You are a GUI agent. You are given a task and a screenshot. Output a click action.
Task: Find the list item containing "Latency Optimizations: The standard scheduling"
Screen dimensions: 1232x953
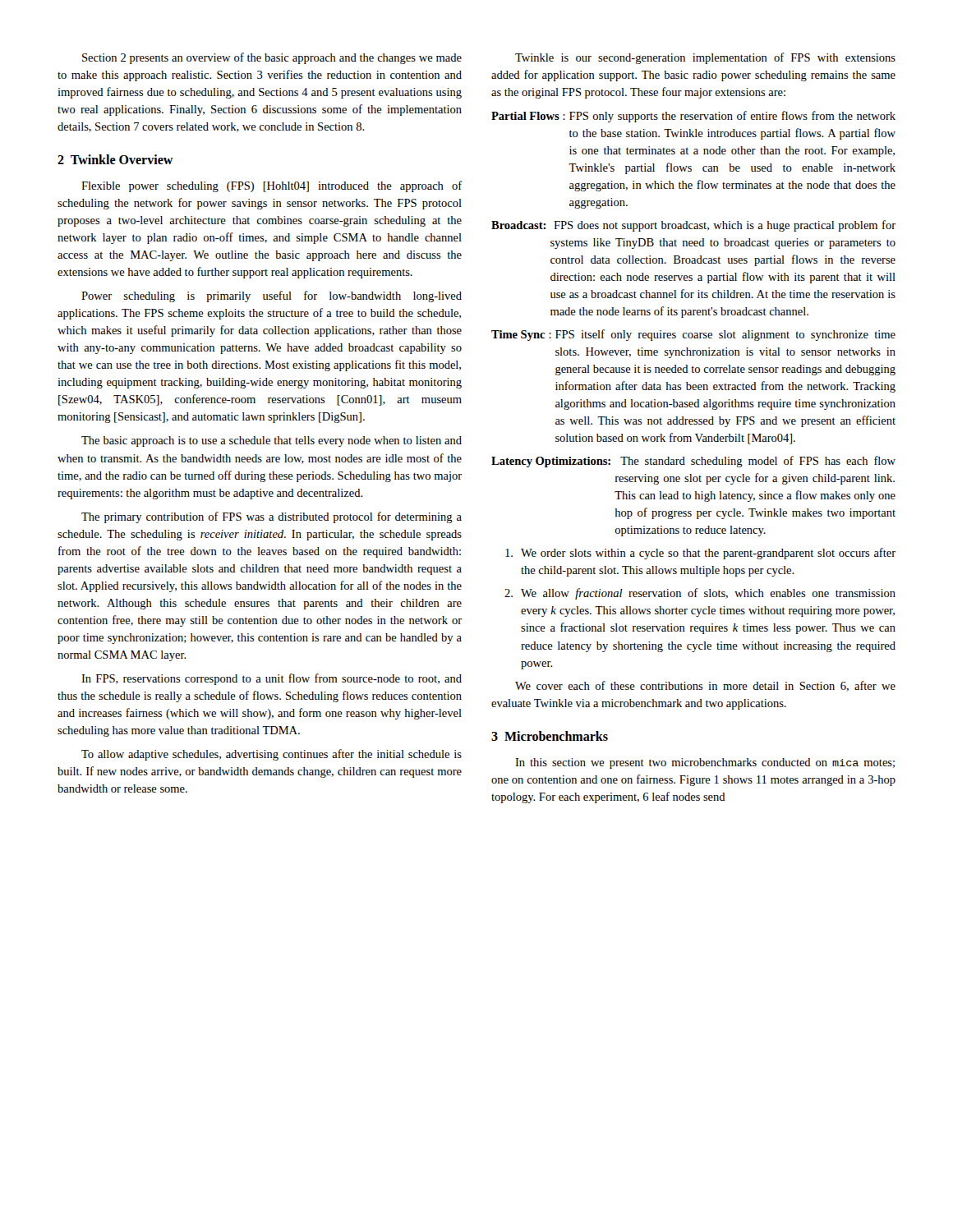tap(693, 496)
